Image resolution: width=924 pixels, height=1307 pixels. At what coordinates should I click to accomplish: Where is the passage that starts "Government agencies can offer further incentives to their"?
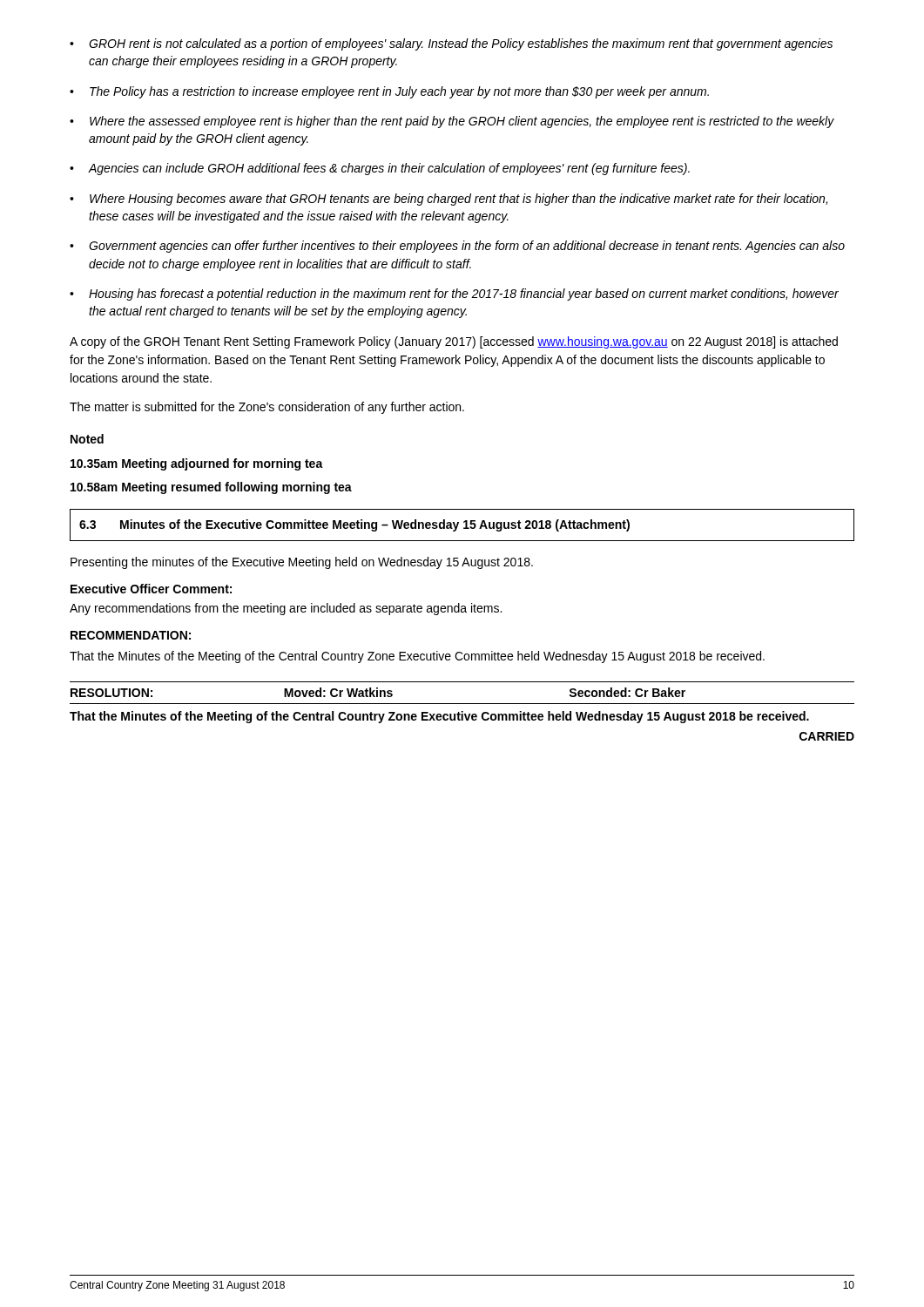pos(462,255)
